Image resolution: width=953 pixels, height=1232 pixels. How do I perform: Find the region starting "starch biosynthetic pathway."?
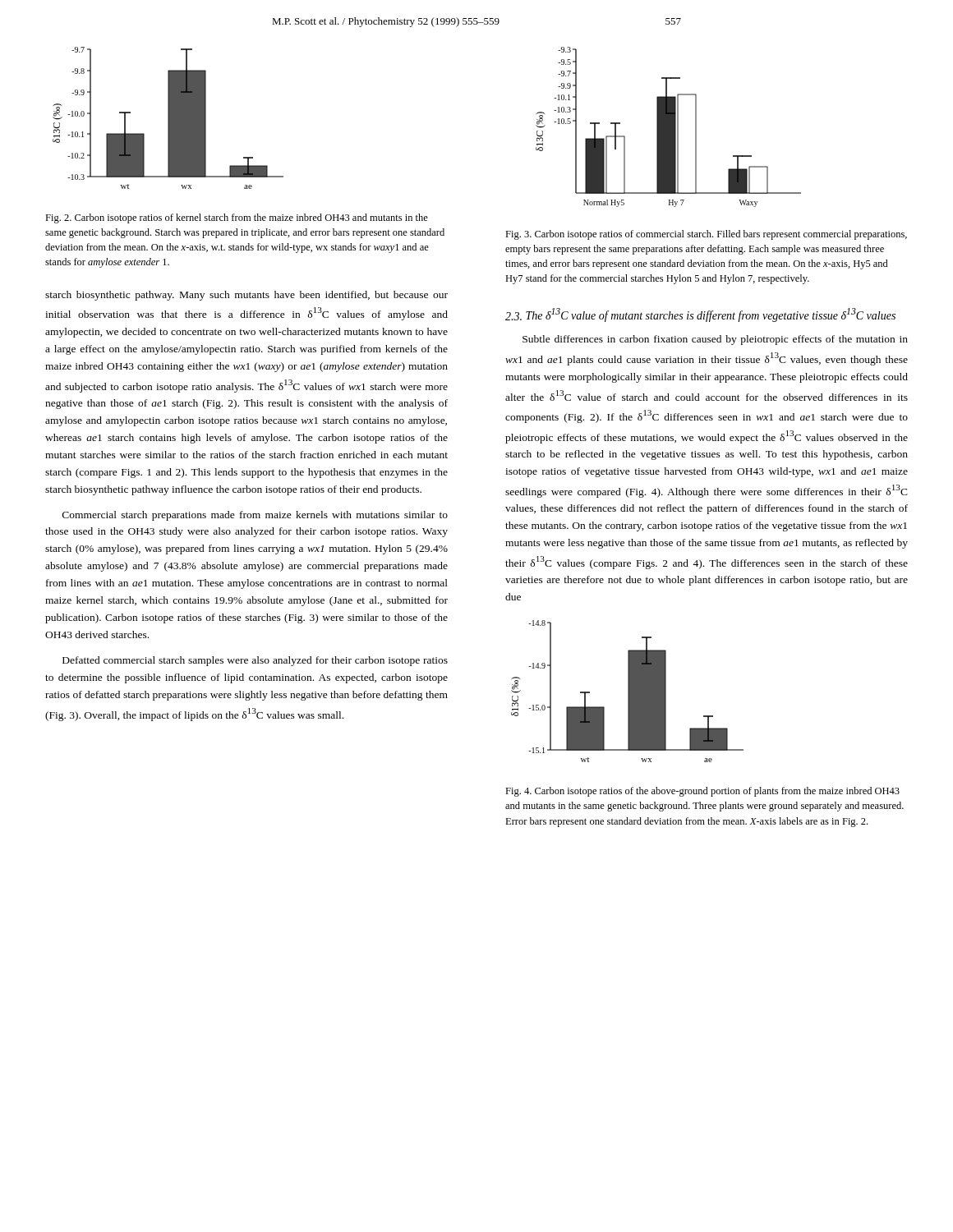click(246, 391)
